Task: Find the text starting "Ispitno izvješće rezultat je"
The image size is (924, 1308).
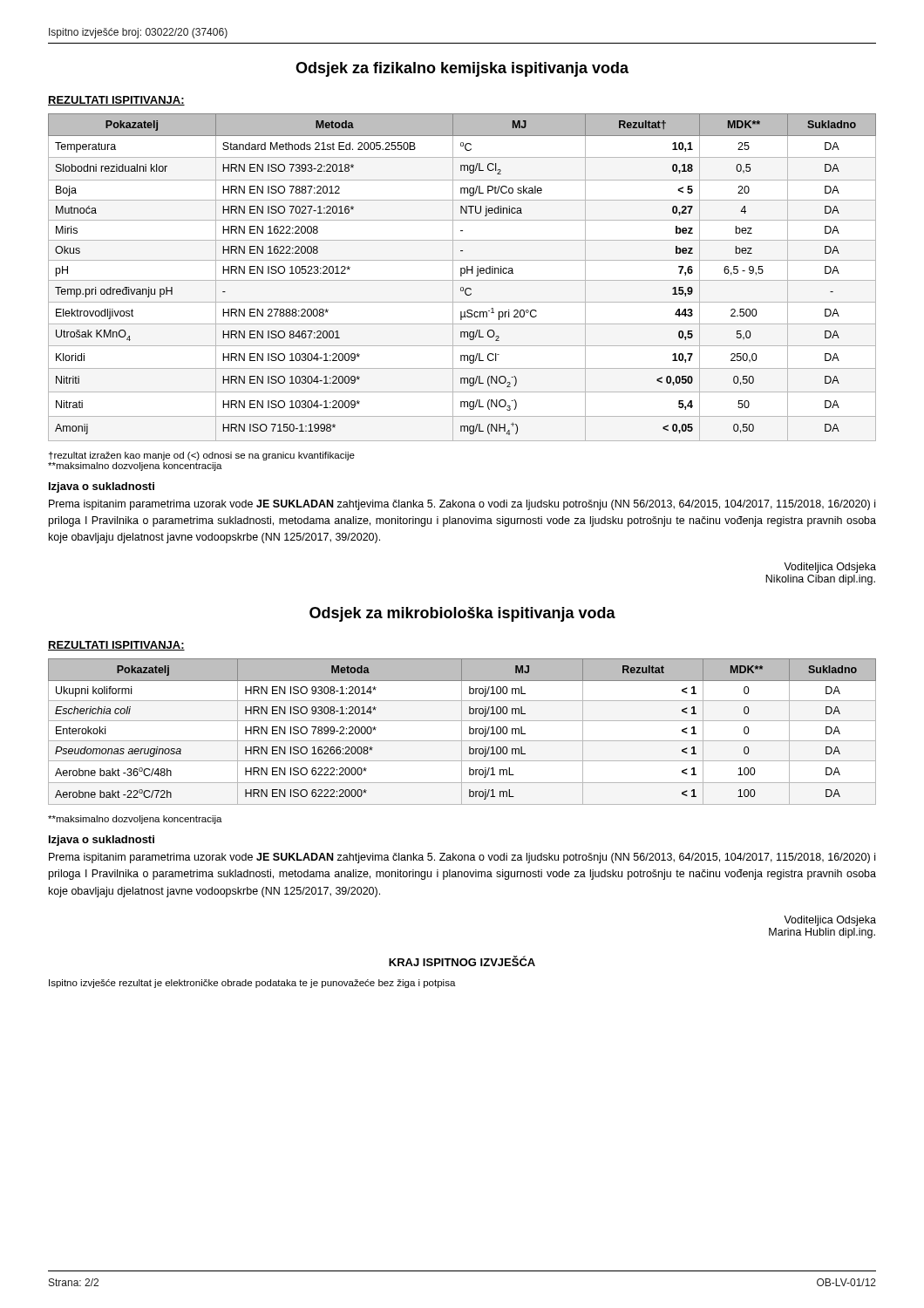Action: (x=252, y=983)
